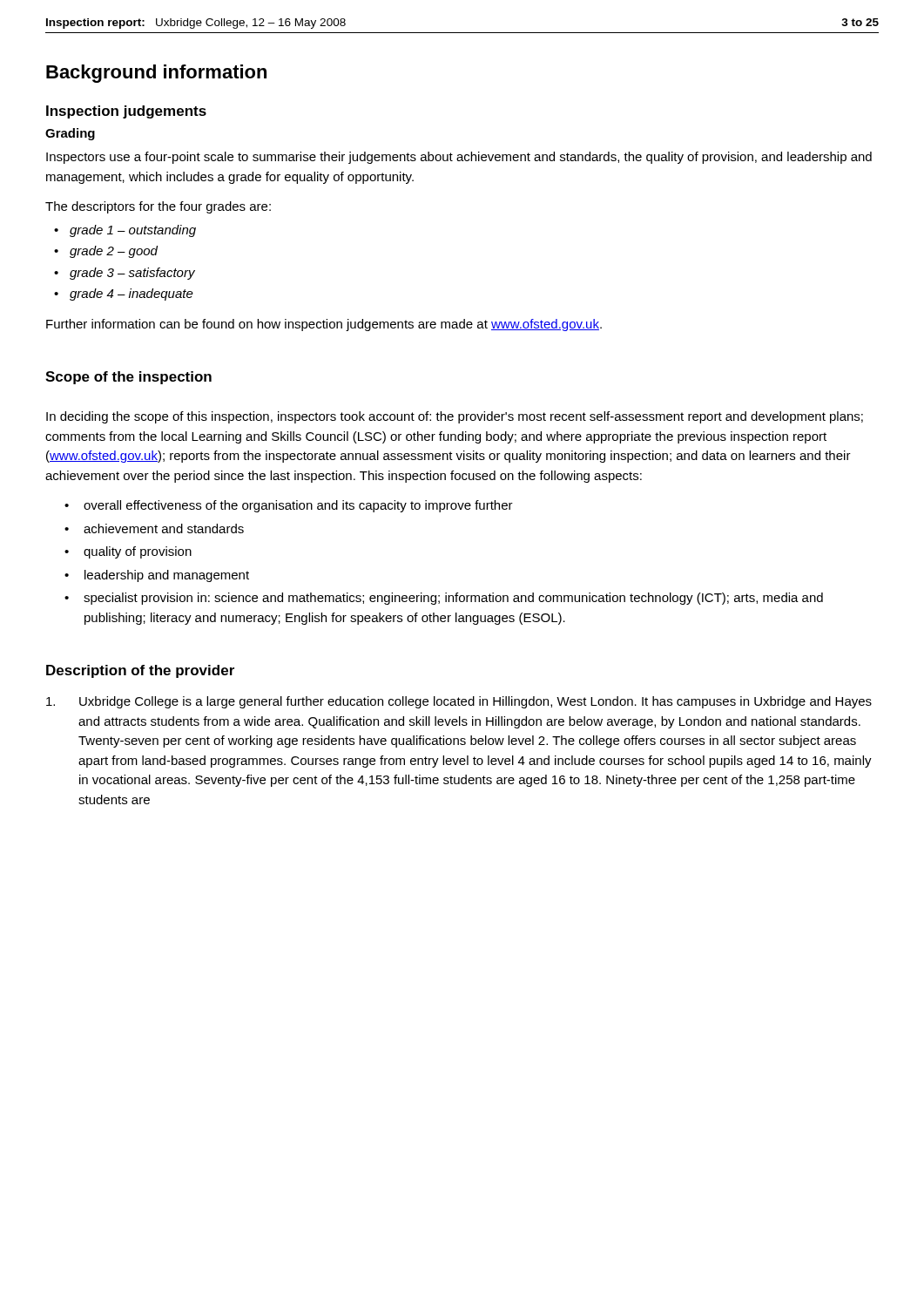This screenshot has height=1307, width=924.
Task: Click where it says "quality of provision"
Action: click(x=138, y=551)
